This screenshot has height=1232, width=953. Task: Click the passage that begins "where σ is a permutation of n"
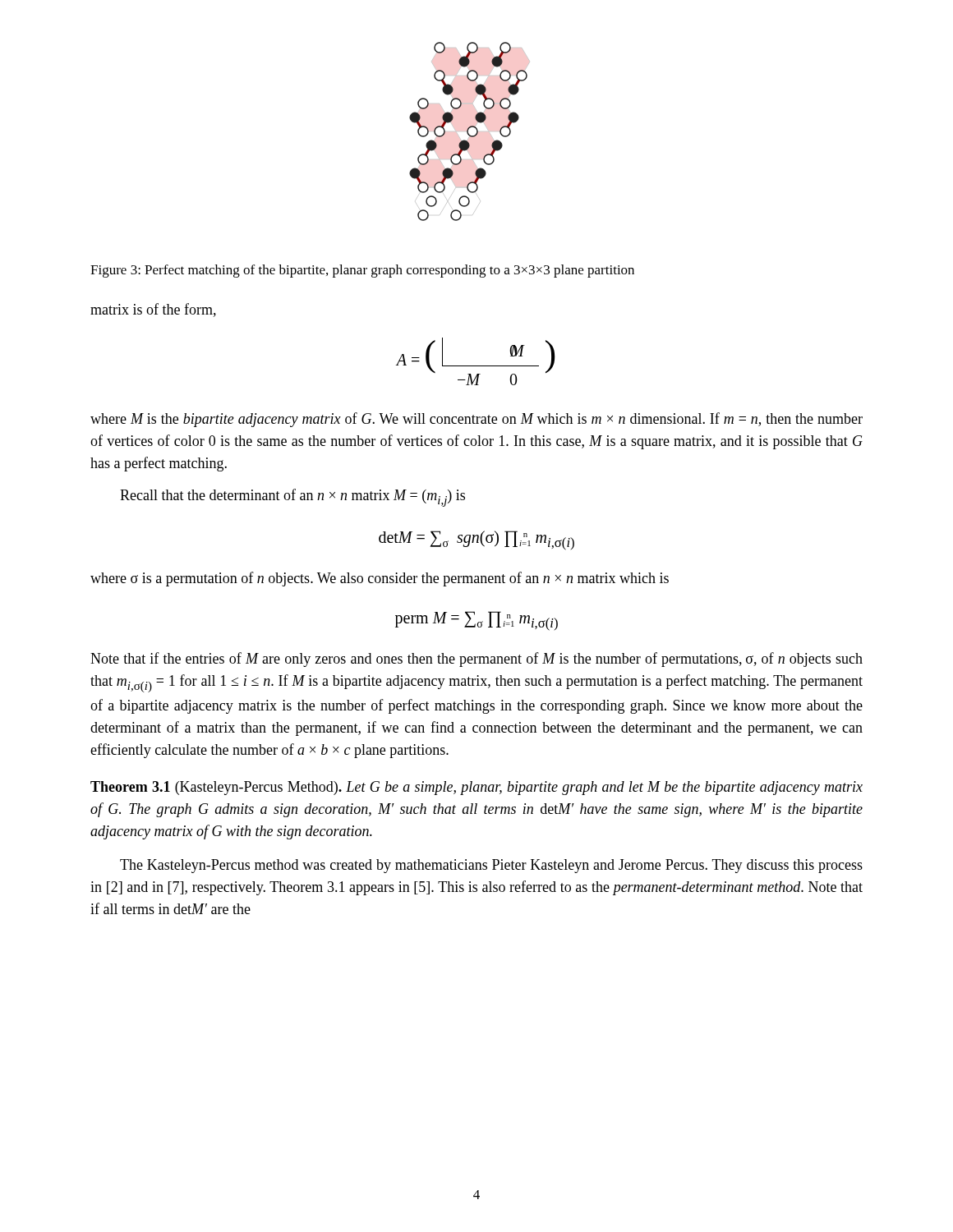pyautogui.click(x=380, y=578)
